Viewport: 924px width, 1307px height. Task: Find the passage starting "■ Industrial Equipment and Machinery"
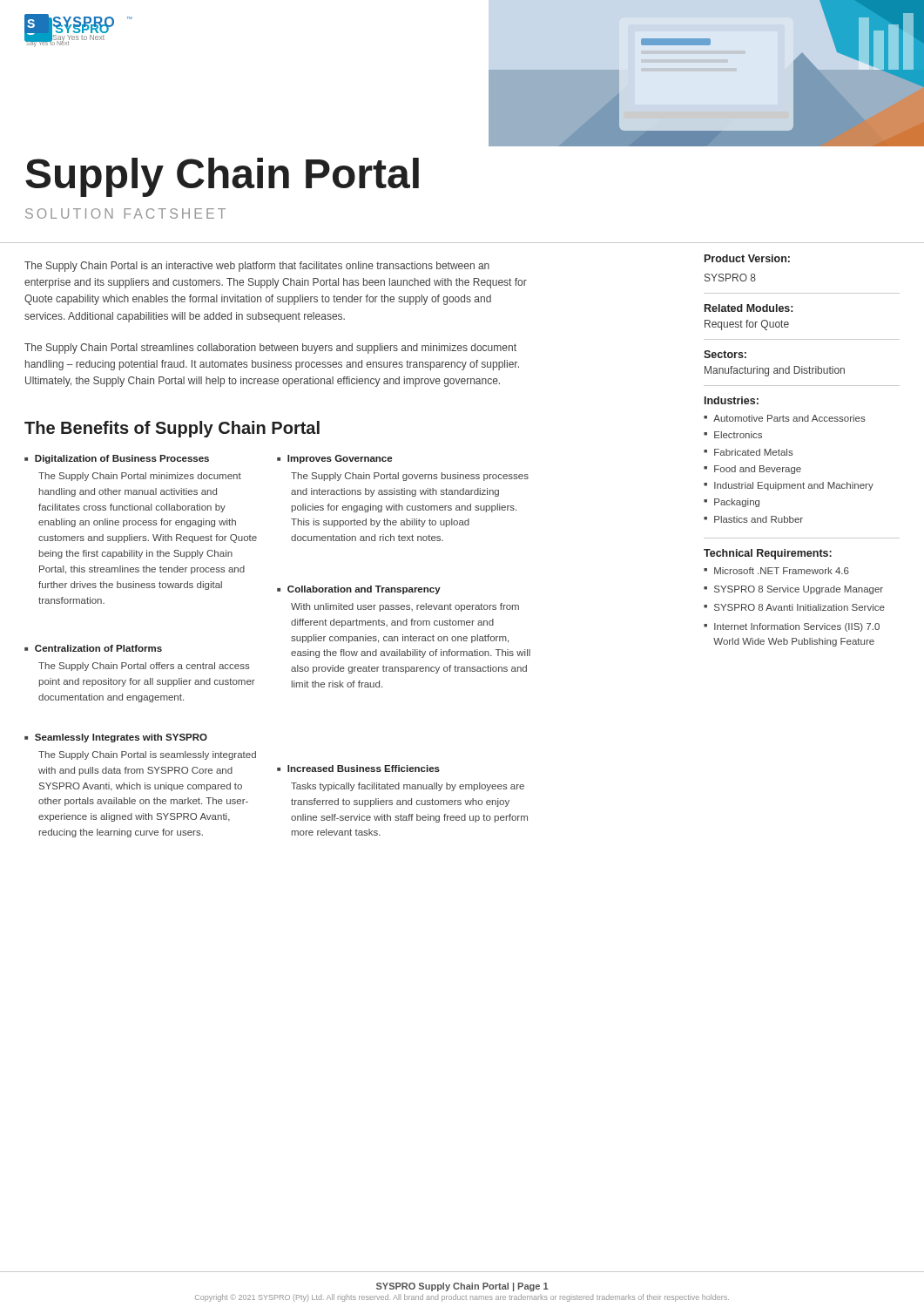pos(788,486)
